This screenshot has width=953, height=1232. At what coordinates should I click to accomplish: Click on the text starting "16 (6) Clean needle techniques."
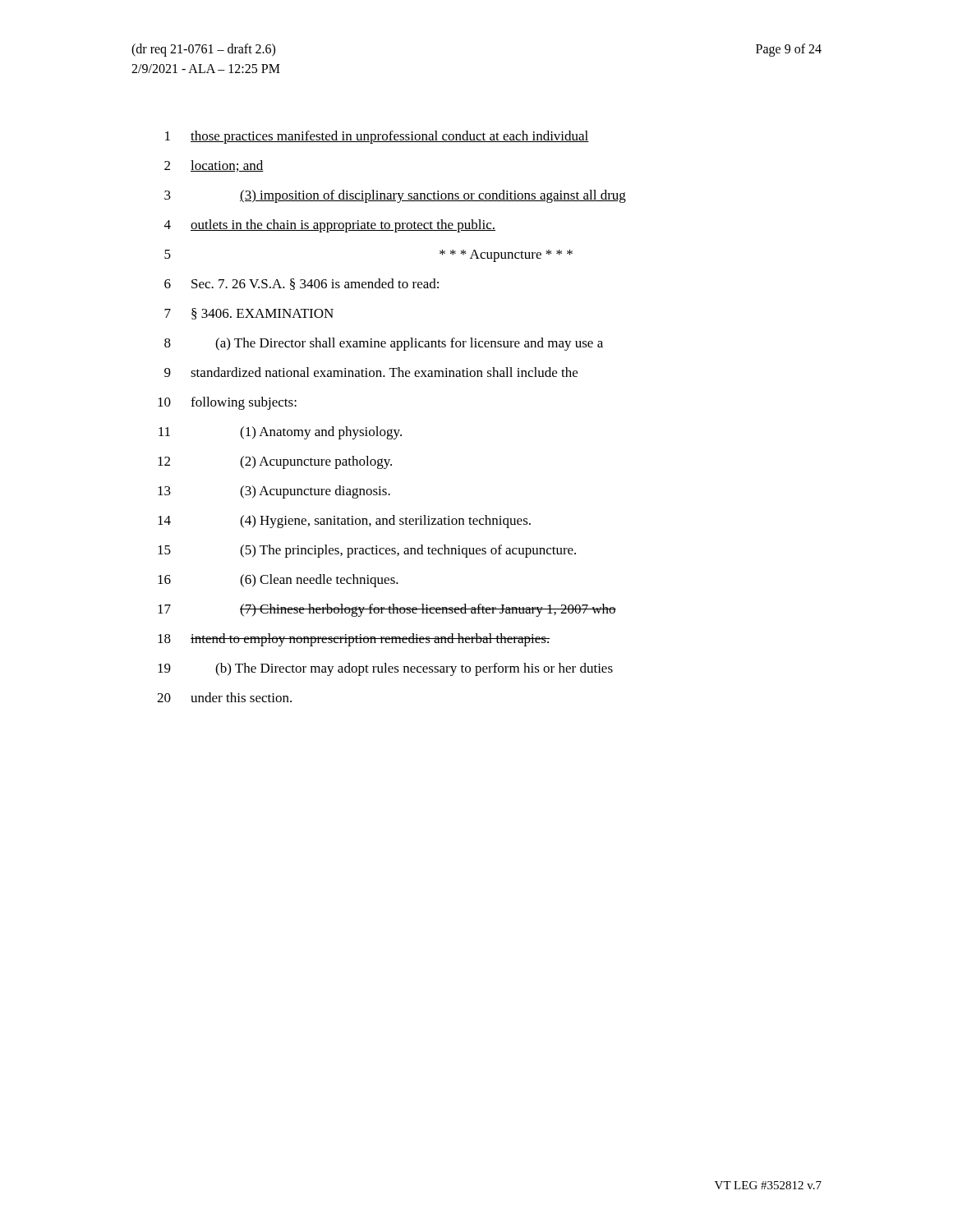pyautogui.click(x=278, y=581)
